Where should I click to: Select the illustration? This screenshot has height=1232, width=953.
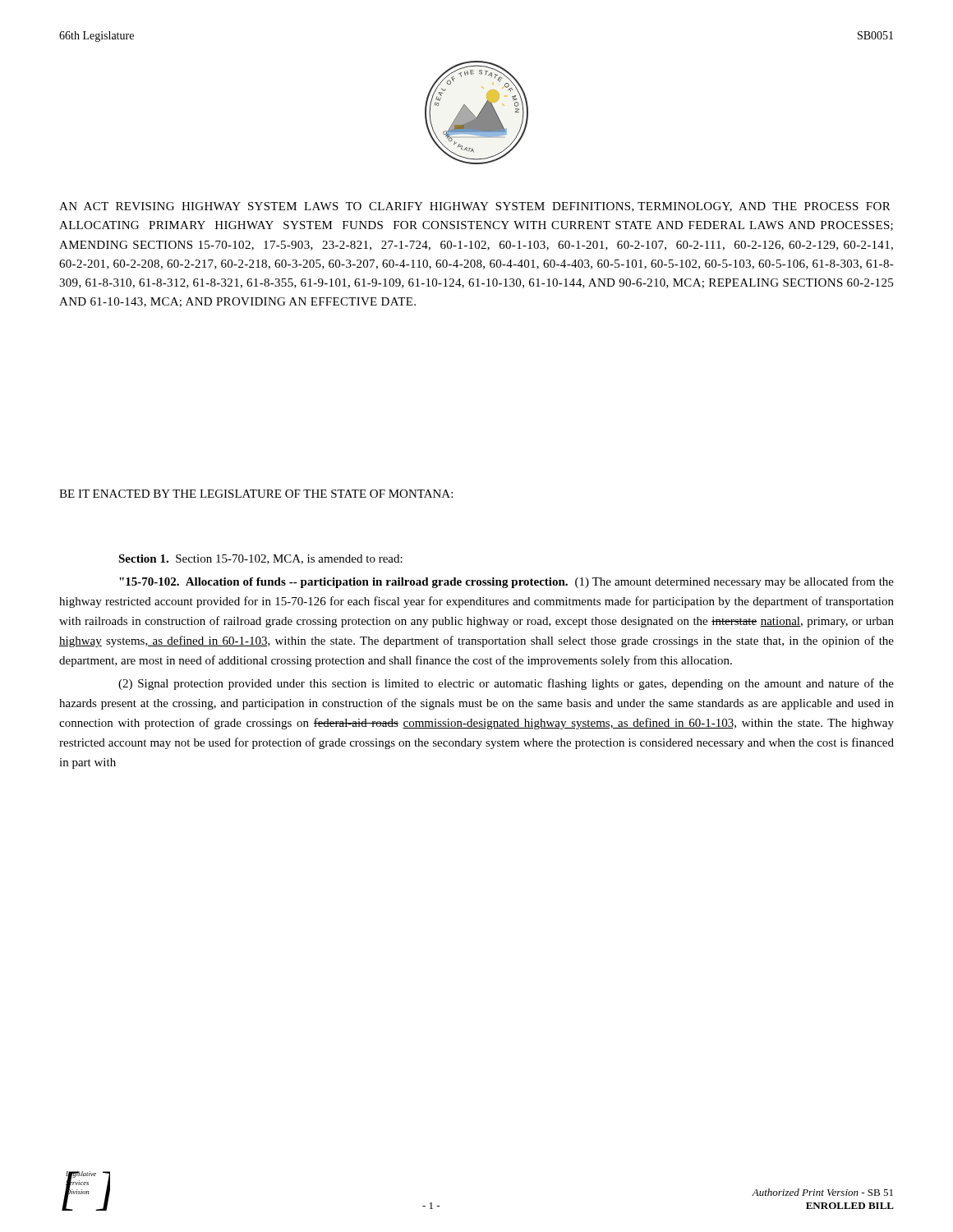[476, 114]
